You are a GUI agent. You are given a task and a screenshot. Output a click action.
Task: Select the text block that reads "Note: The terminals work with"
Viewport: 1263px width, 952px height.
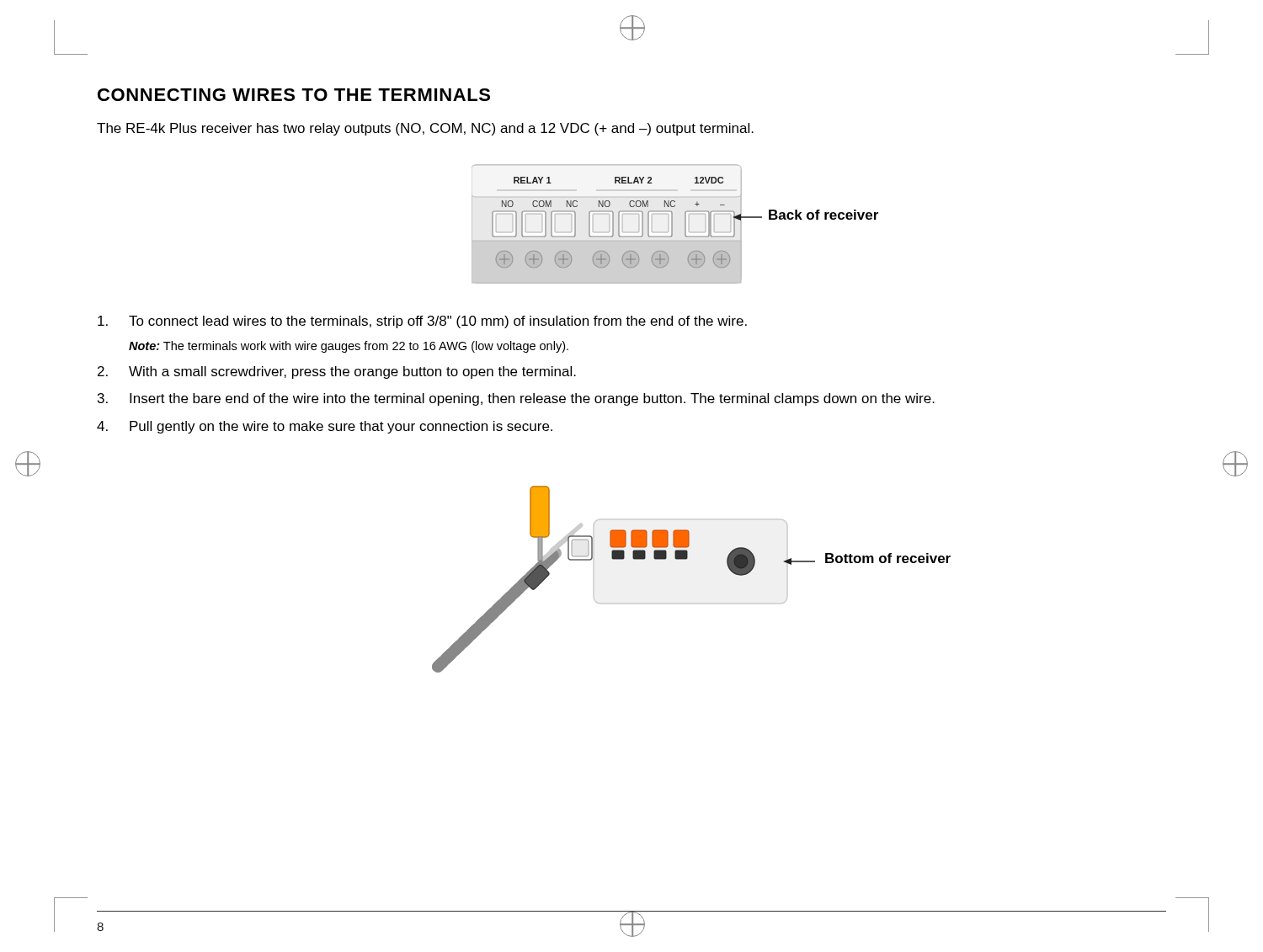click(349, 346)
